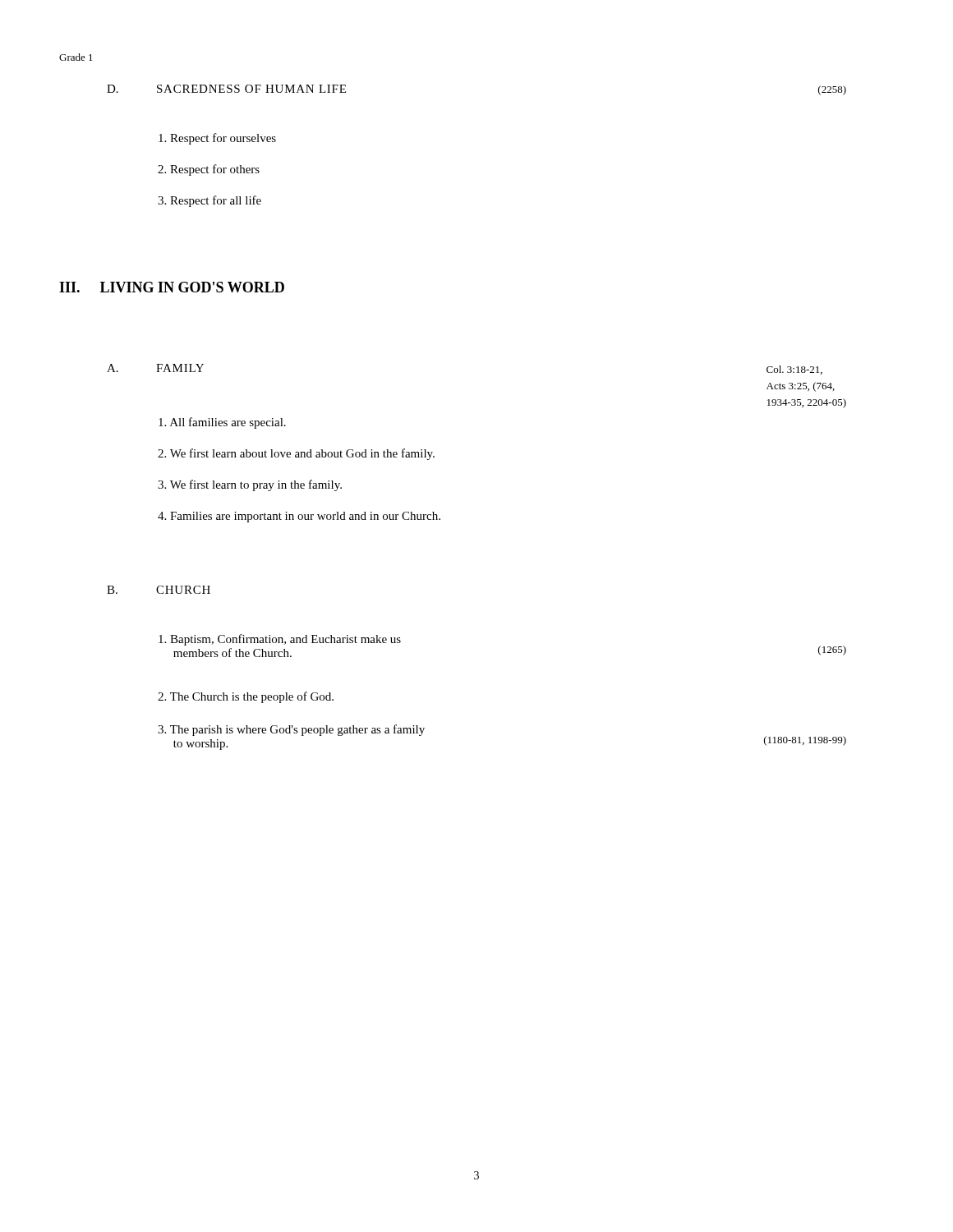Where is the passage that starts "4. Families are"?
Screen dimensions: 1232x953
(299, 516)
